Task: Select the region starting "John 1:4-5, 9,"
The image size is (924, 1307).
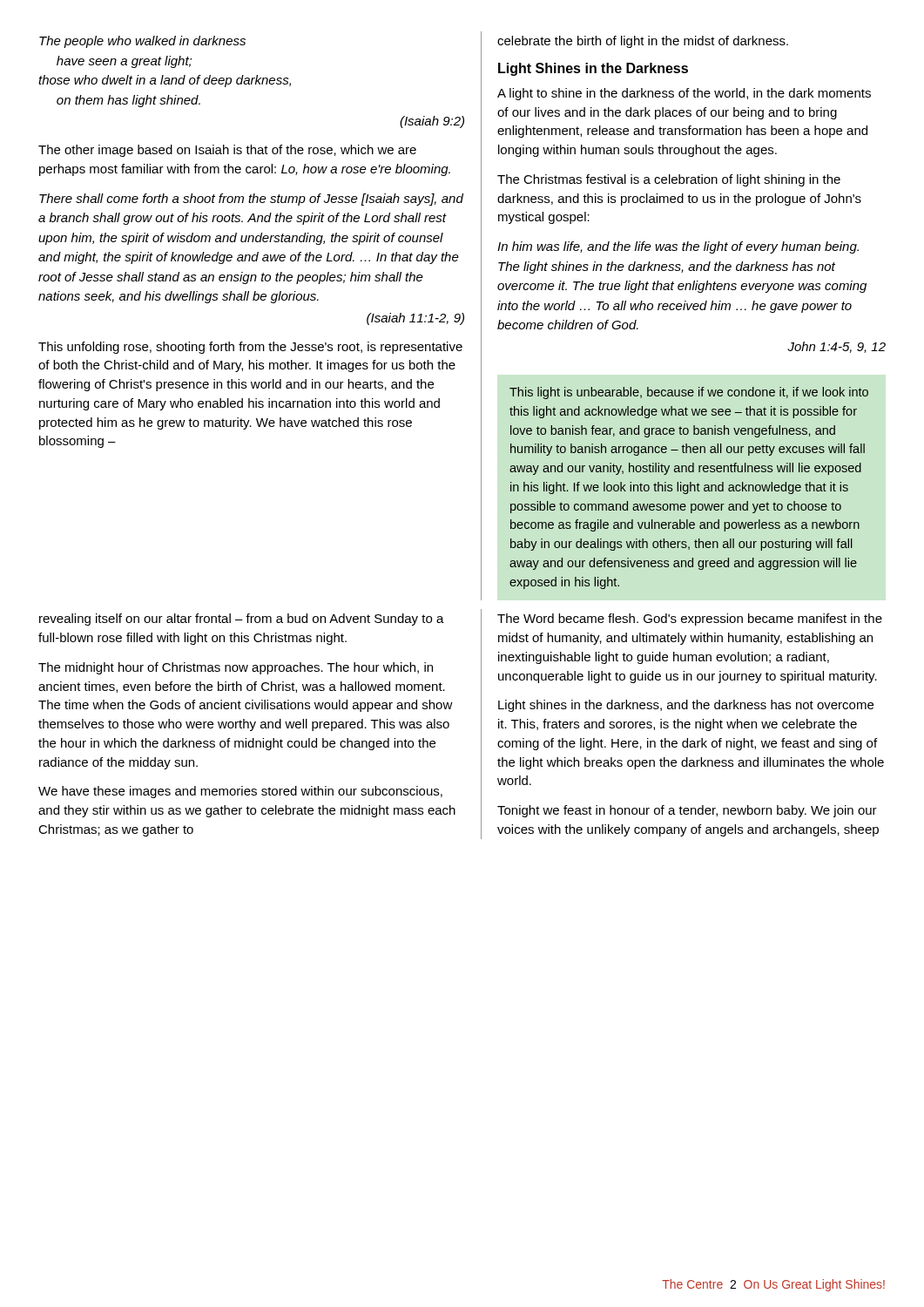Action: click(837, 346)
